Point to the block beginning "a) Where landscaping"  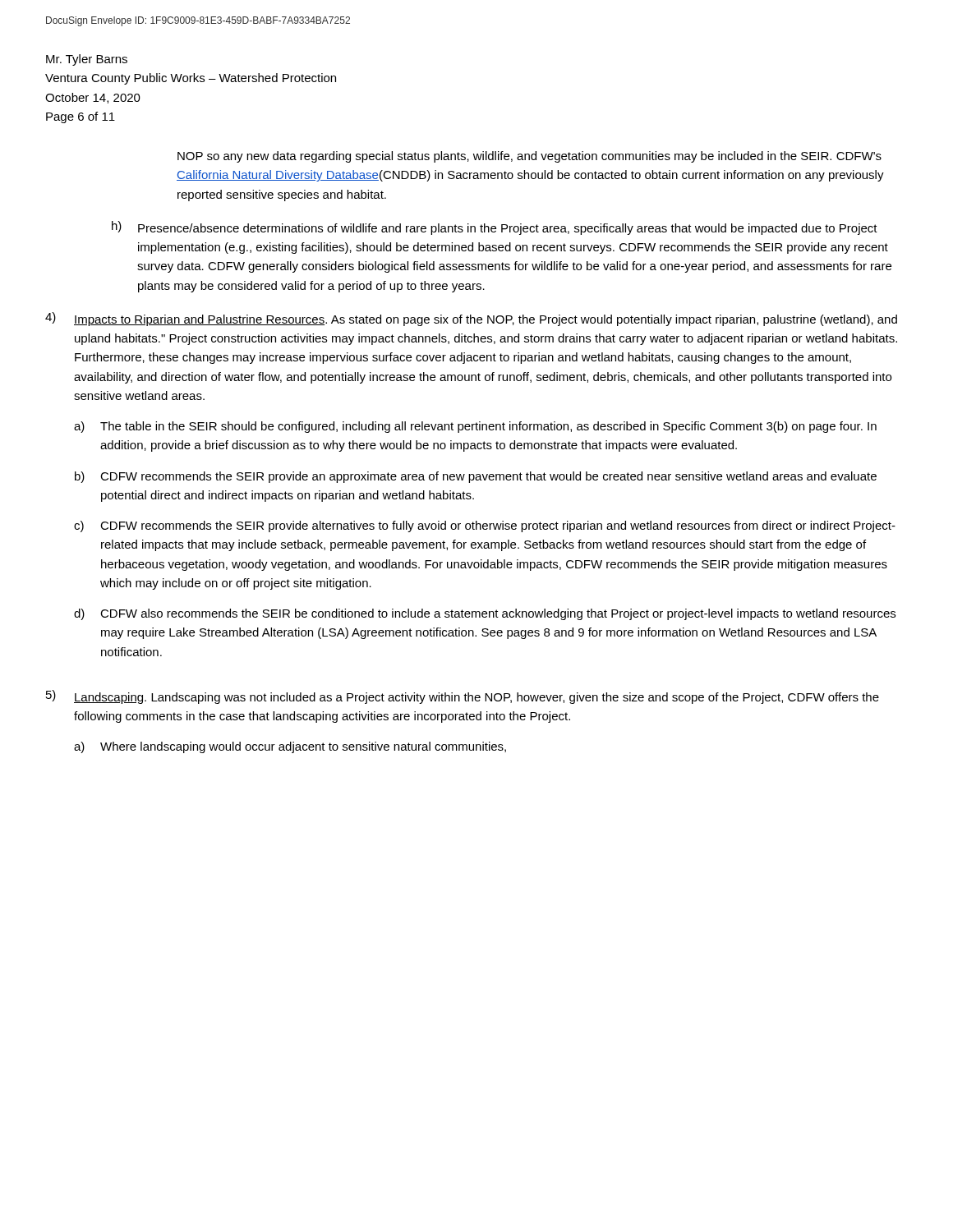click(491, 747)
